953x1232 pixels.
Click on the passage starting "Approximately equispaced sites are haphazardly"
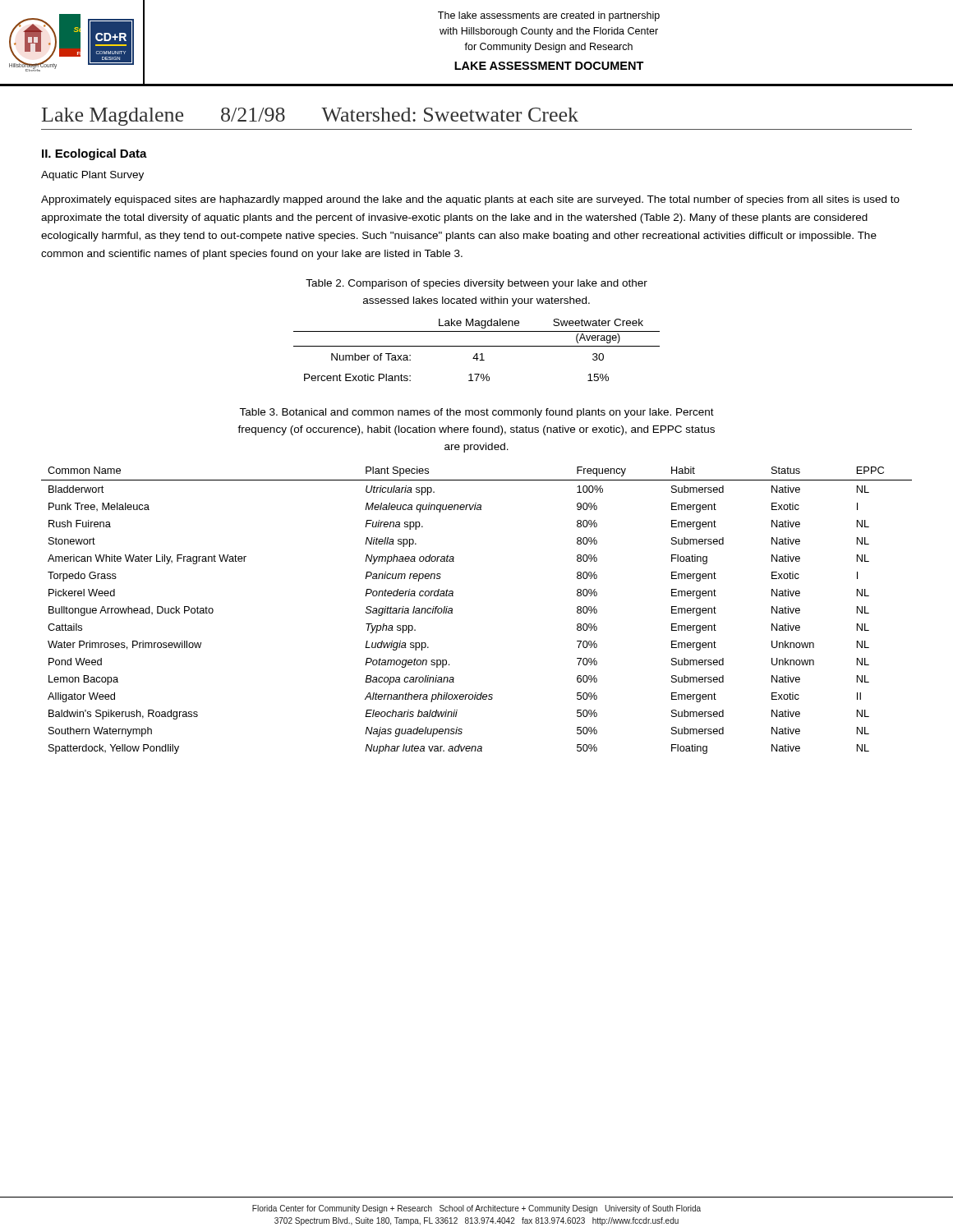(x=470, y=226)
